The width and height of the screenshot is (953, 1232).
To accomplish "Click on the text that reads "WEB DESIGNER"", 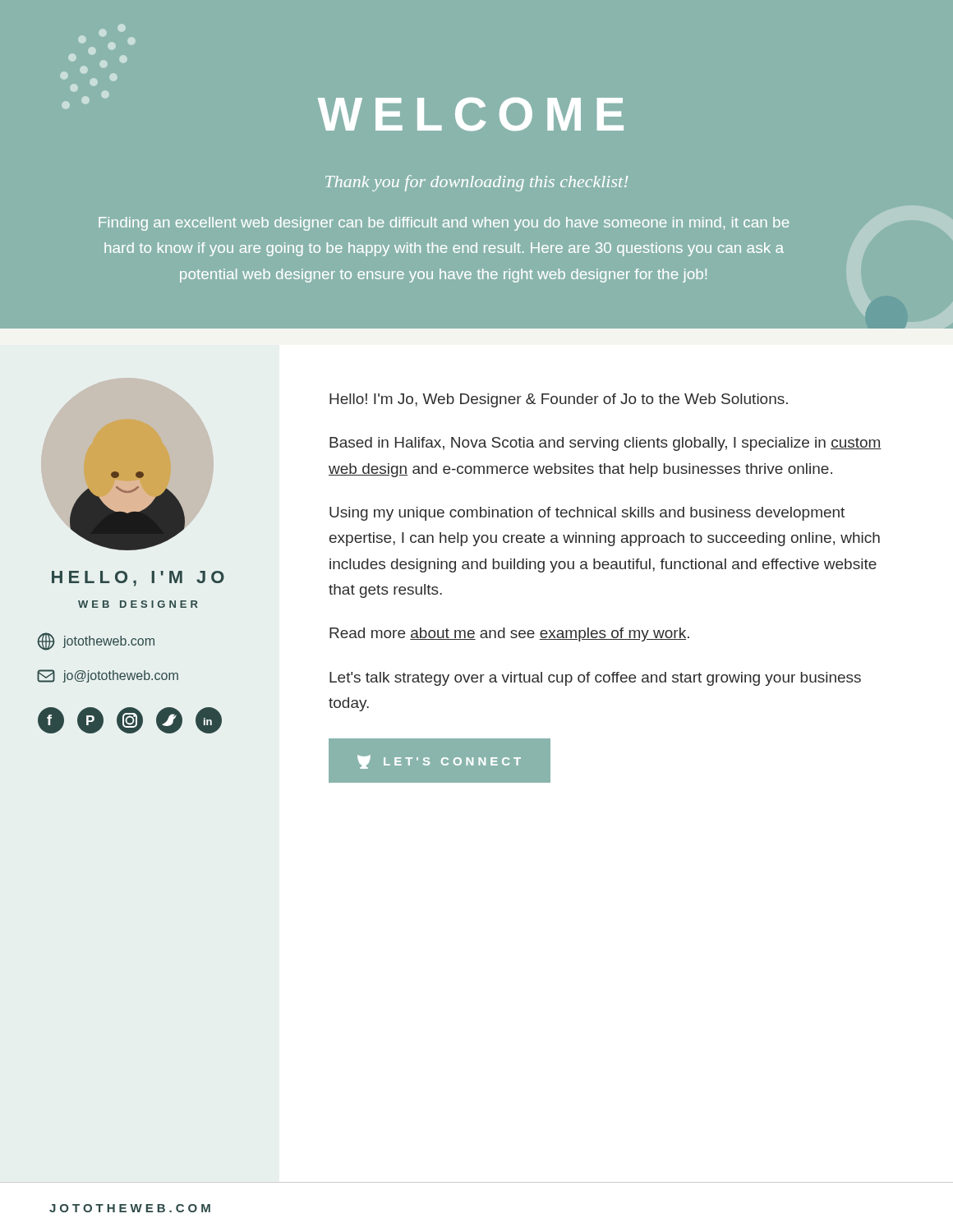I will click(140, 604).
